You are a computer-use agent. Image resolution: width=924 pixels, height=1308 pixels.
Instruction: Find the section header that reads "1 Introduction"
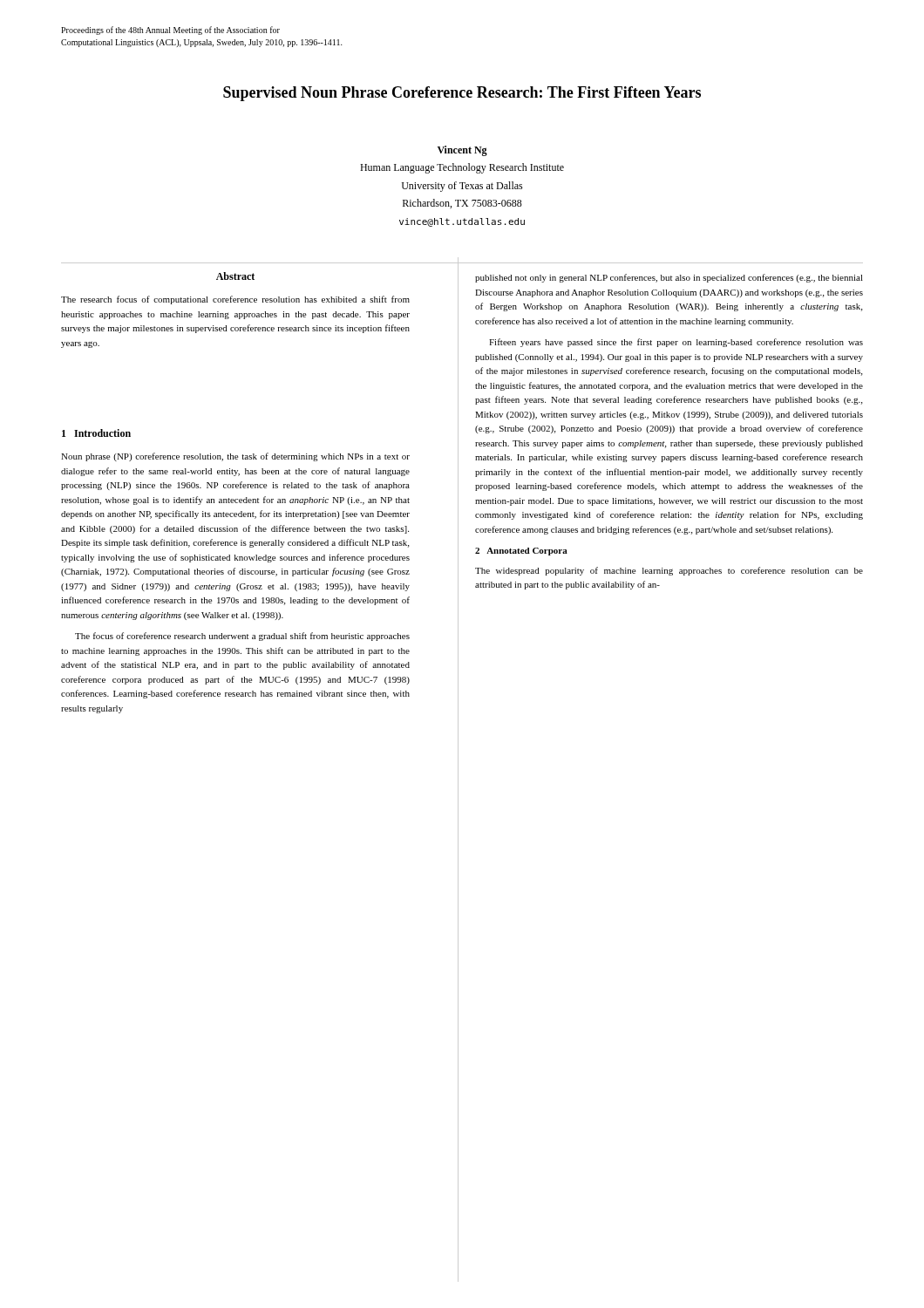point(96,433)
